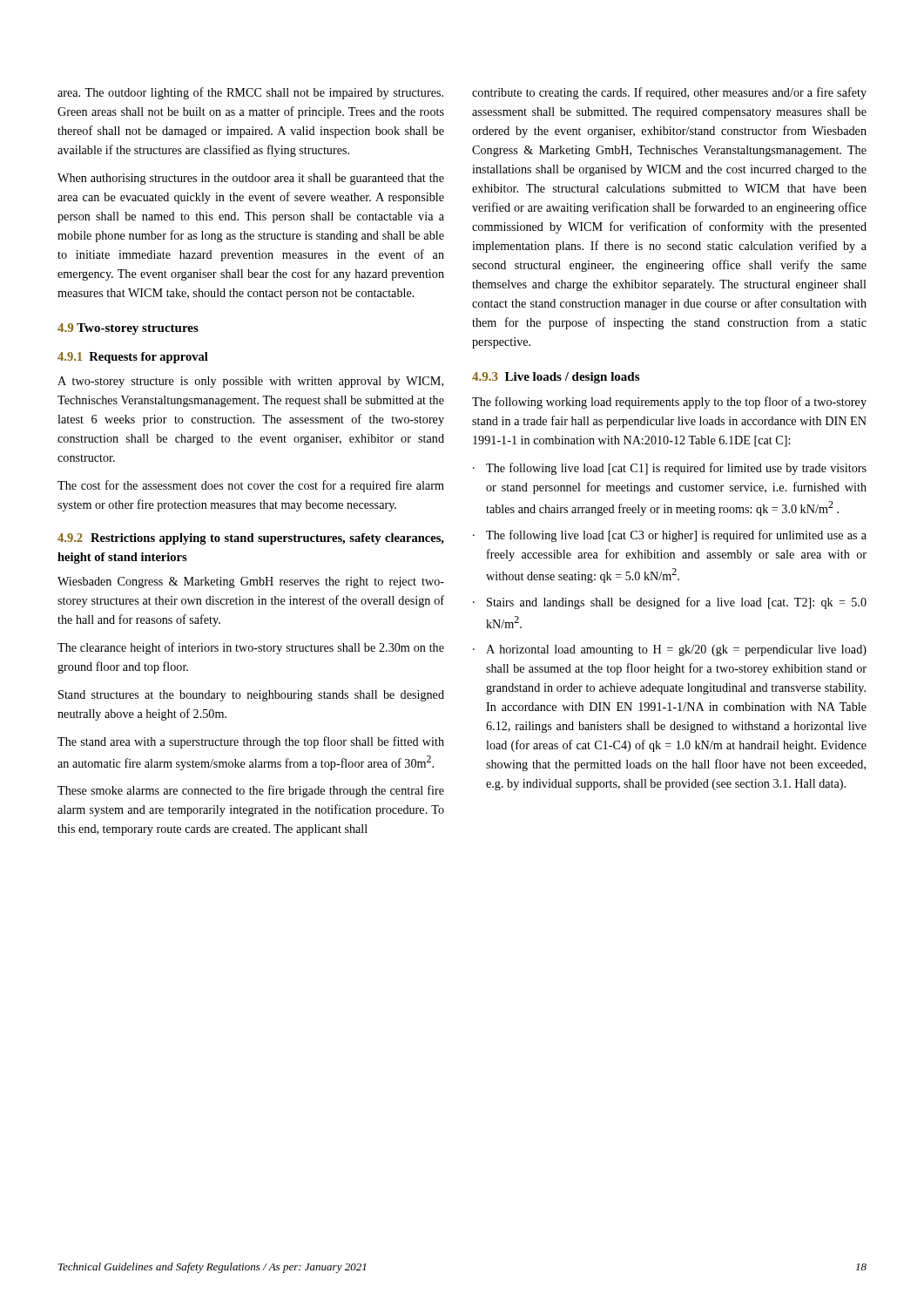Point to the text block starting "Stairs and landings"
This screenshot has height=1307, width=924.
point(676,613)
